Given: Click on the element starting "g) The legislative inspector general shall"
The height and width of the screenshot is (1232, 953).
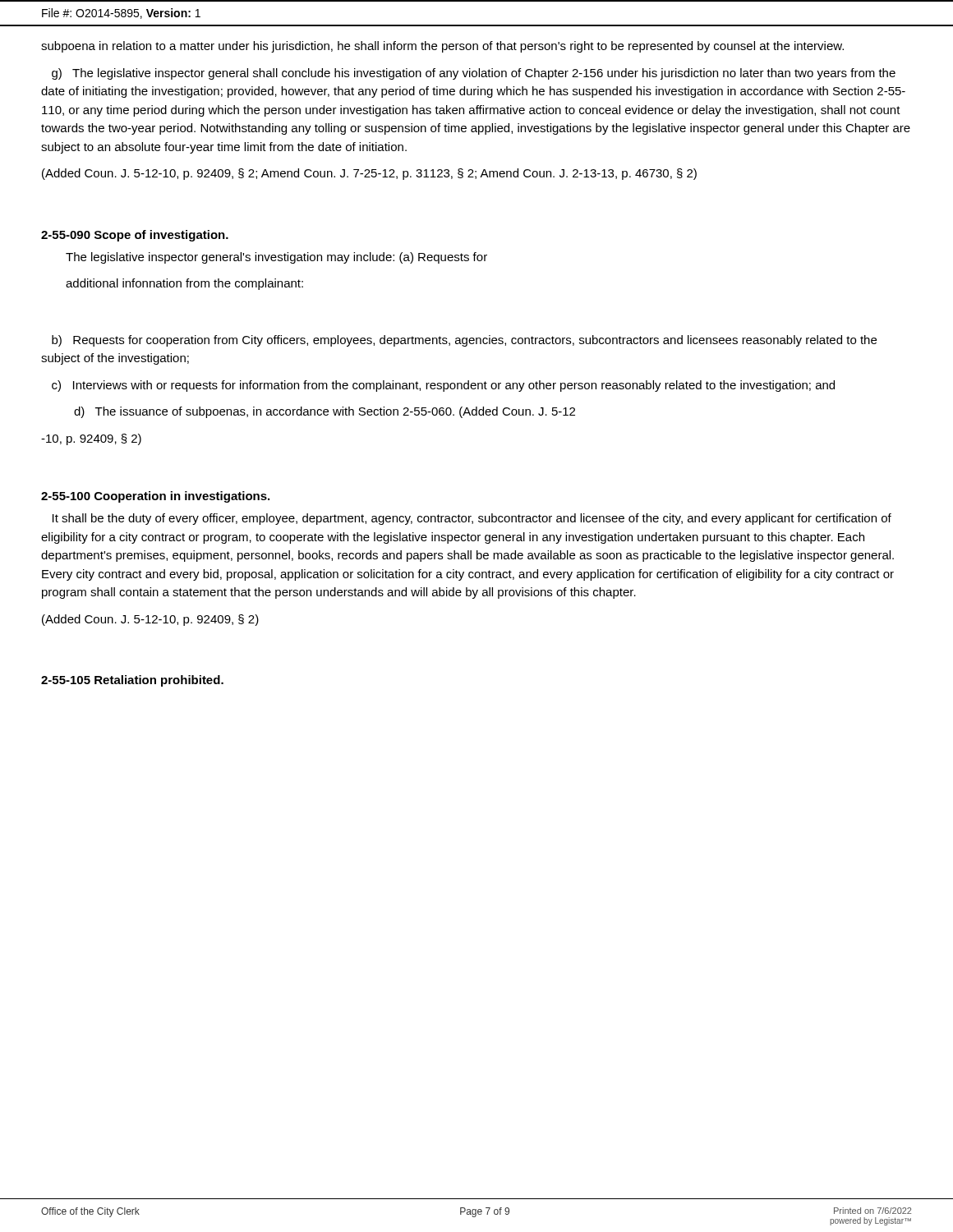Looking at the screenshot, I should coord(476,109).
